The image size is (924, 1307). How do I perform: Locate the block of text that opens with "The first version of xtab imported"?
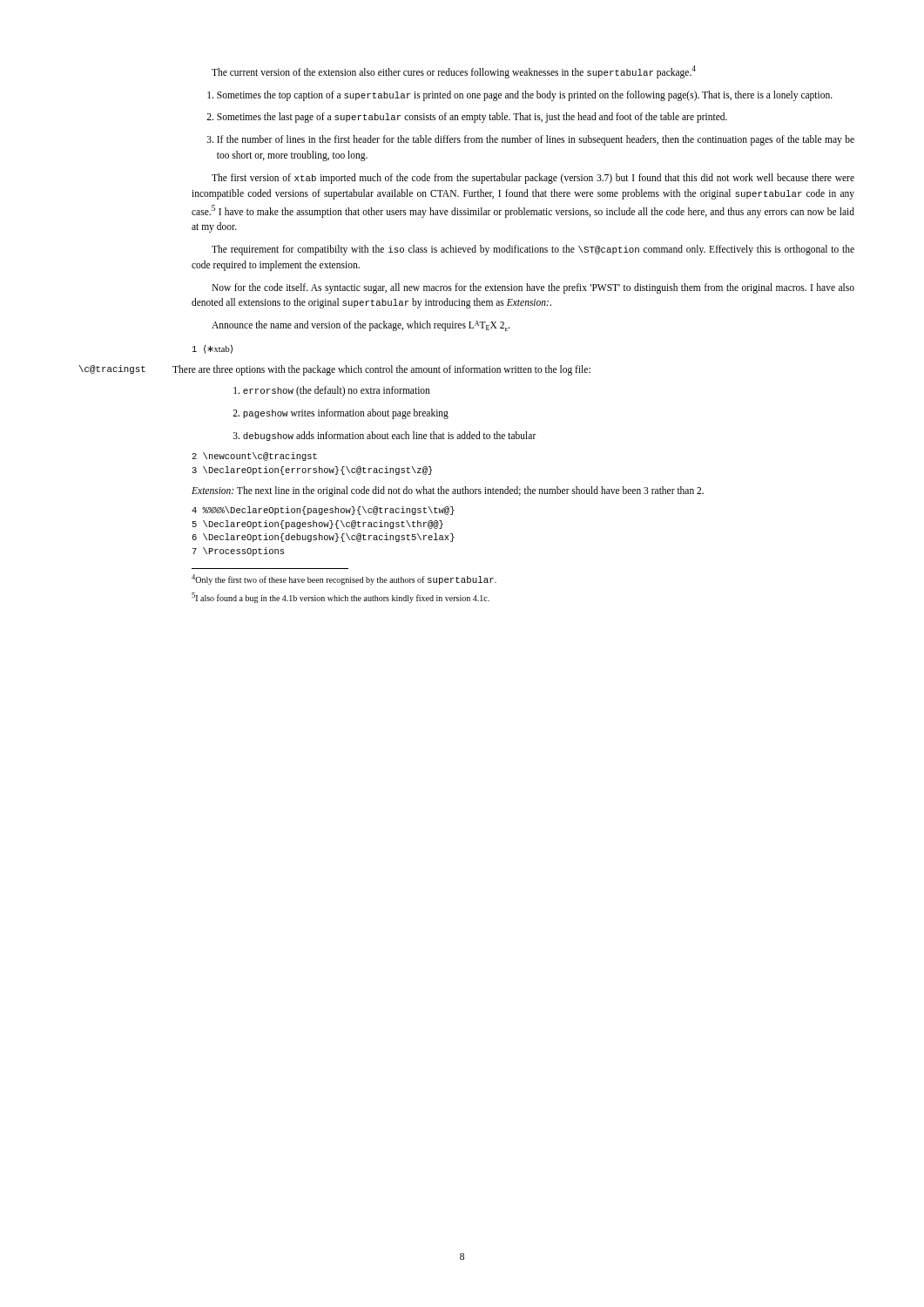coord(523,203)
